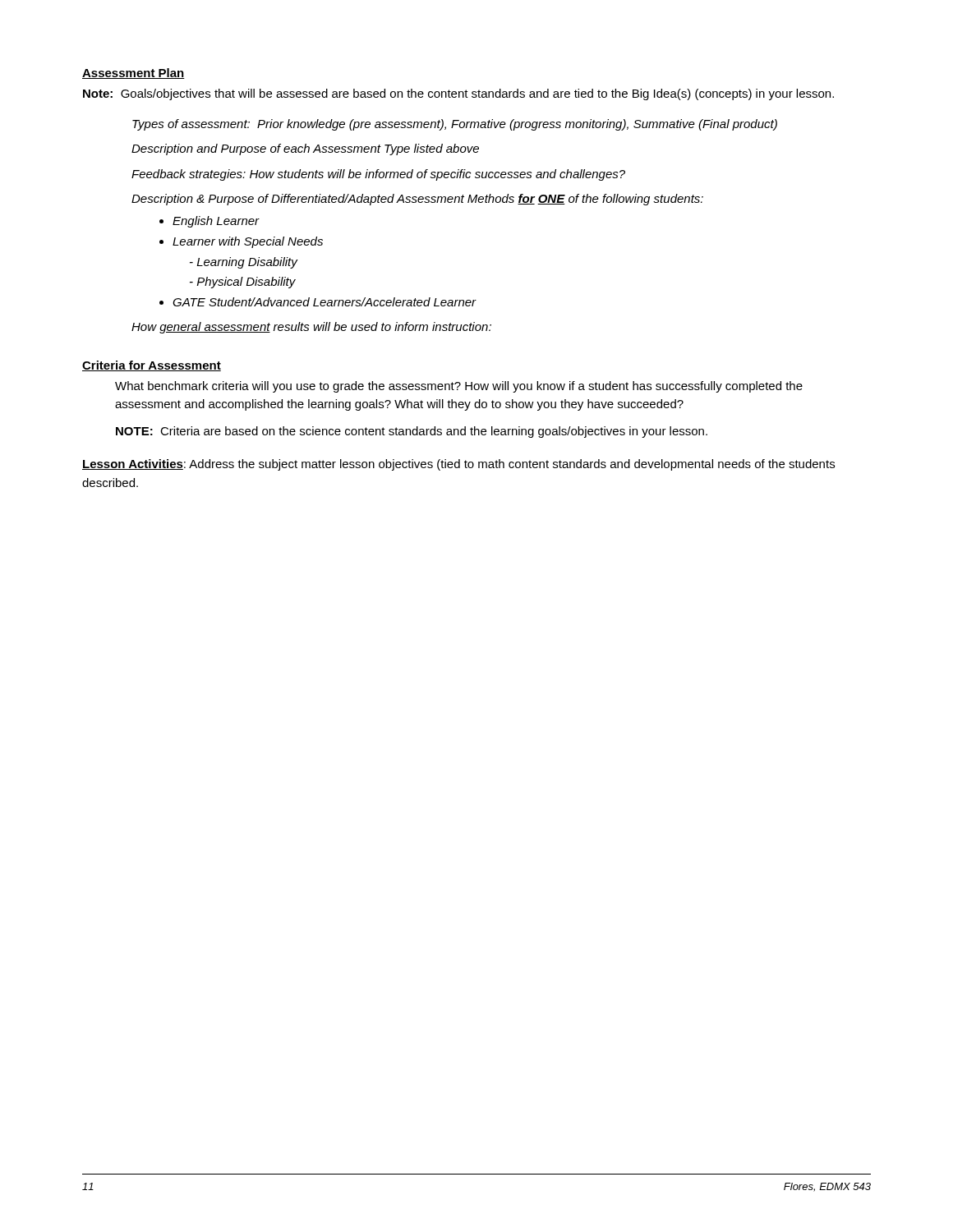Select the element starting "Note: Goals/objectives that will be assessed are based"
The image size is (953, 1232).
[459, 93]
